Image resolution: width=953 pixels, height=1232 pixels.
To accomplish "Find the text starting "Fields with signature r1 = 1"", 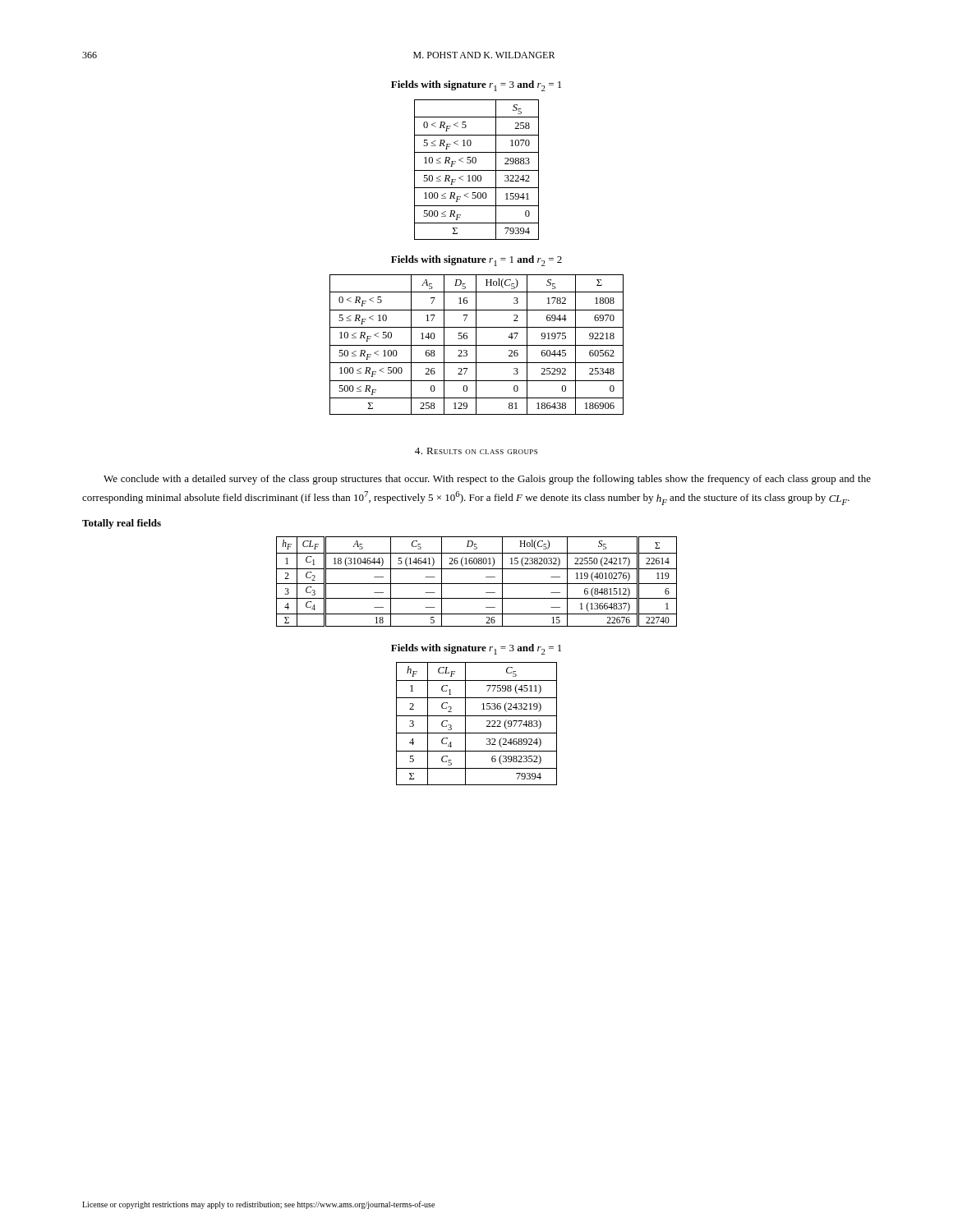I will [x=476, y=260].
